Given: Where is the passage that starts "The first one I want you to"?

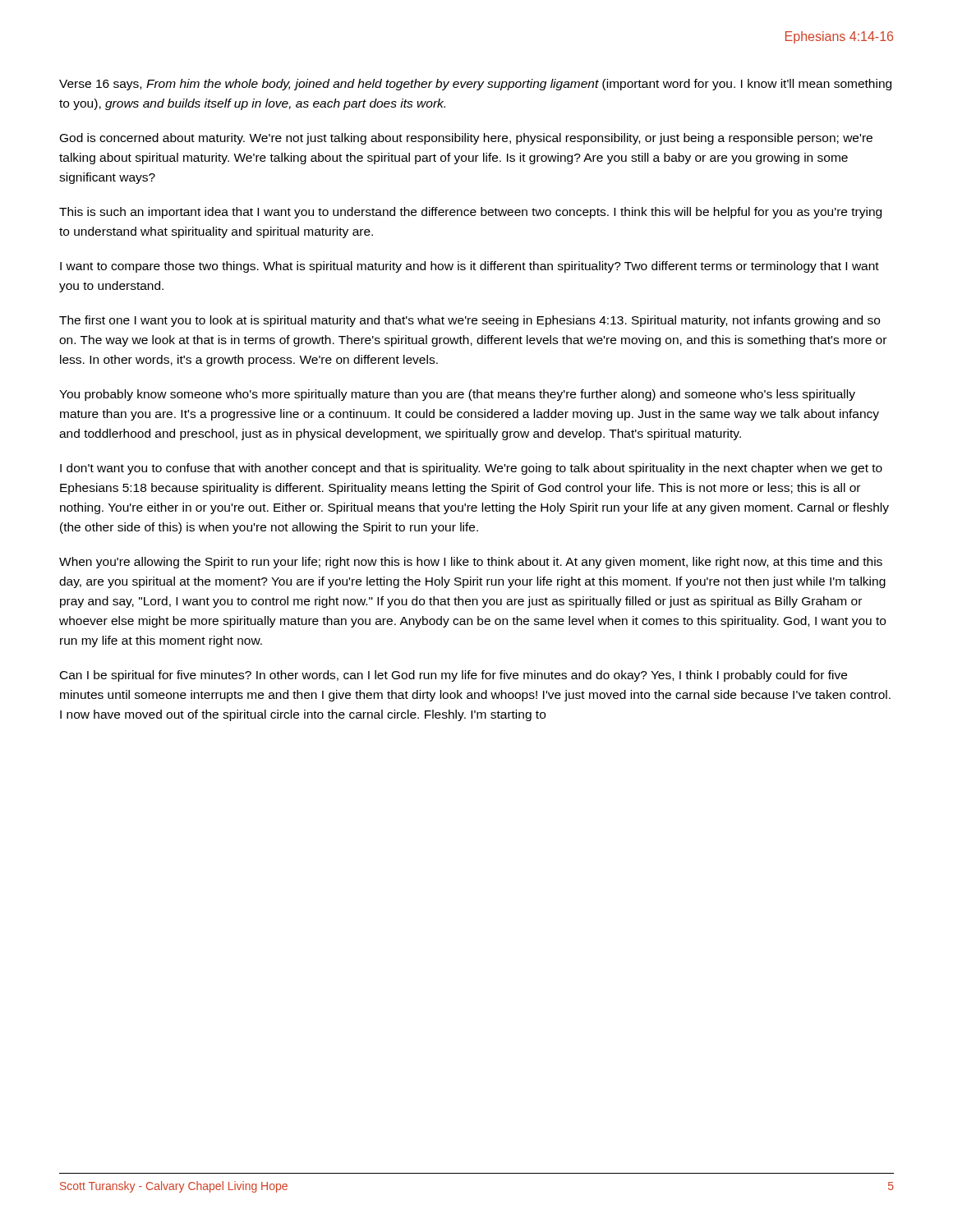Looking at the screenshot, I should tap(473, 340).
